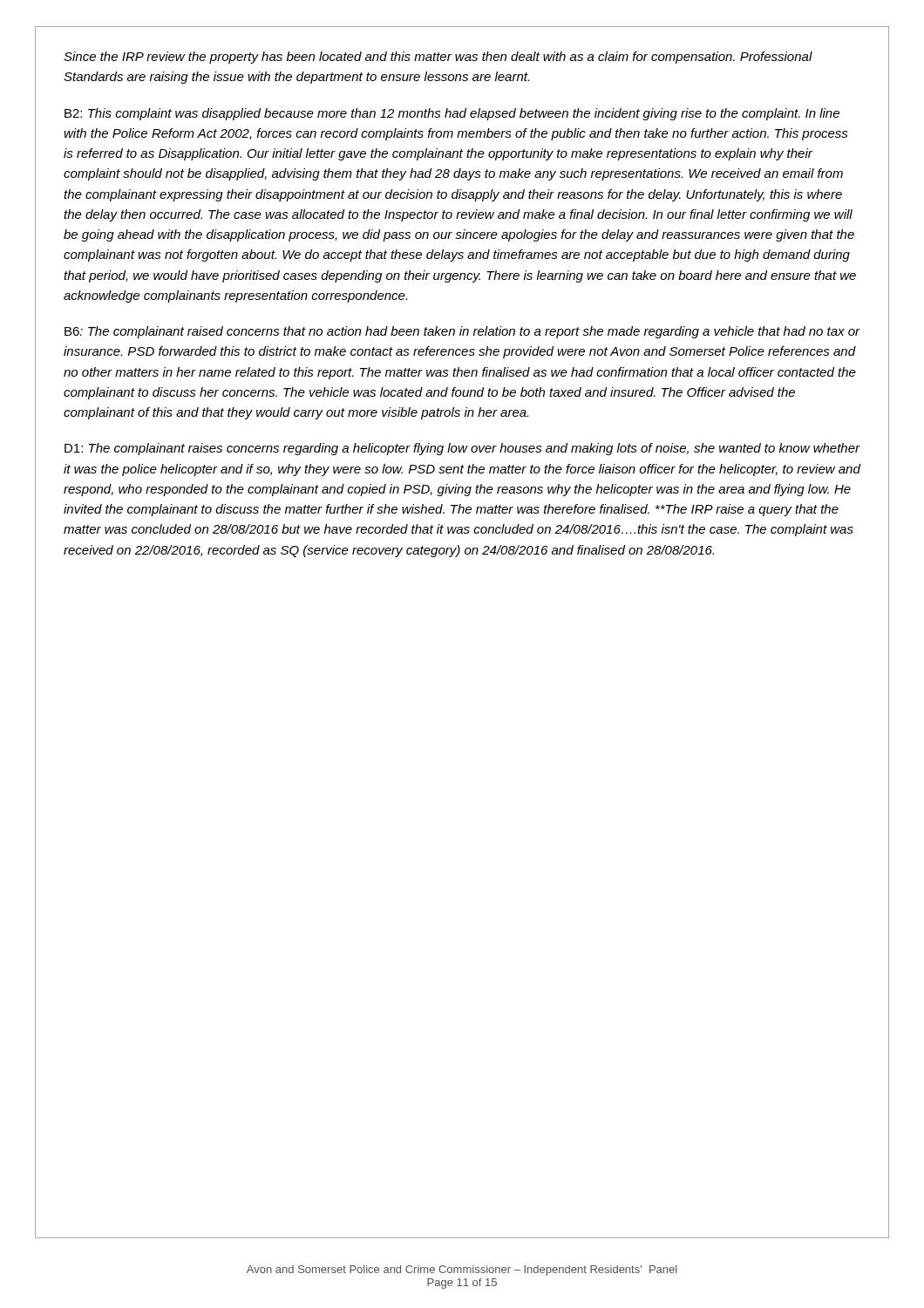Select the text block starting "B2: This complaint was disapplied because more than"
This screenshot has height=1308, width=924.
coord(460,204)
